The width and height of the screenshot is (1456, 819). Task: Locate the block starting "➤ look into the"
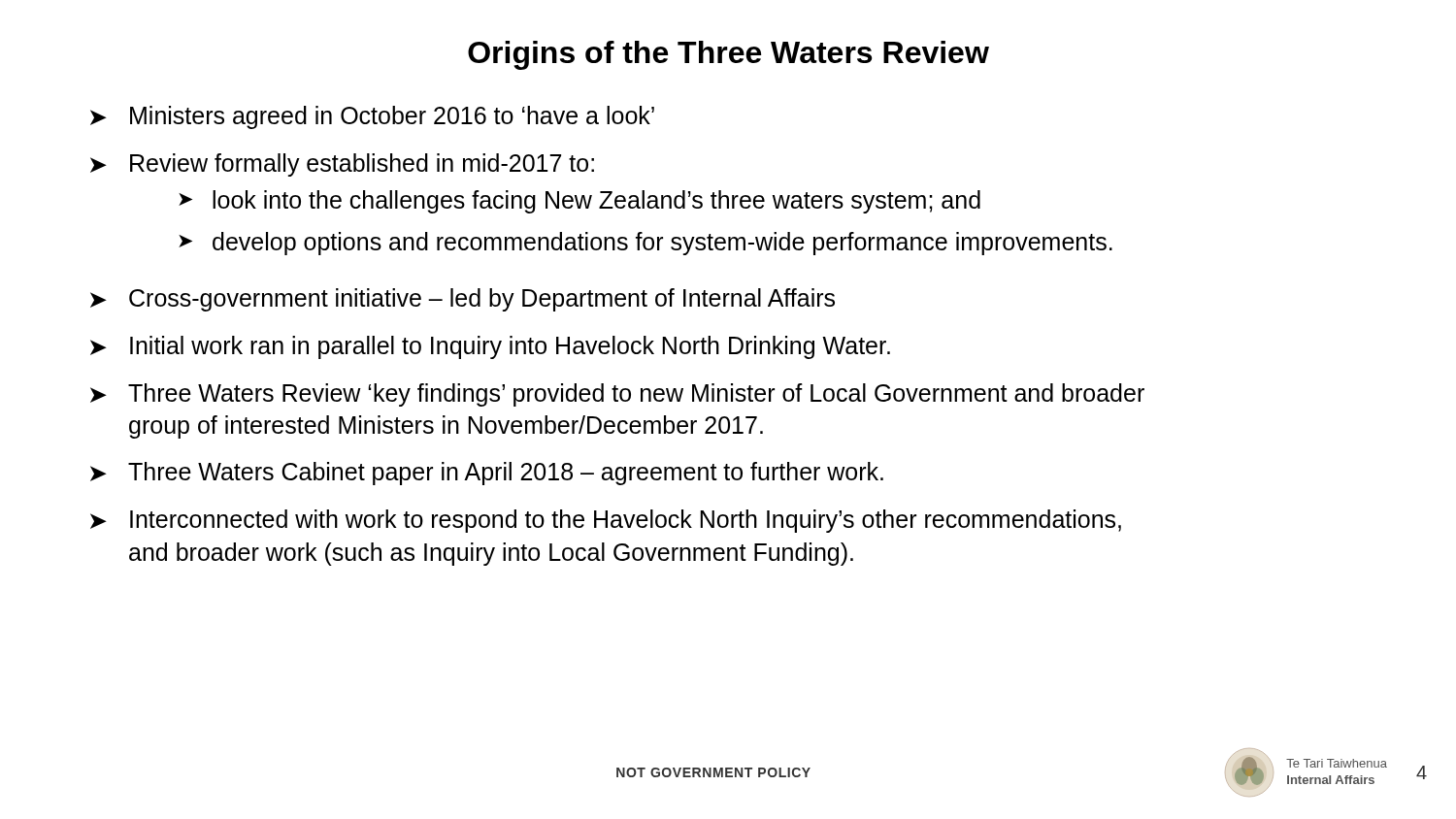pyautogui.click(x=778, y=200)
